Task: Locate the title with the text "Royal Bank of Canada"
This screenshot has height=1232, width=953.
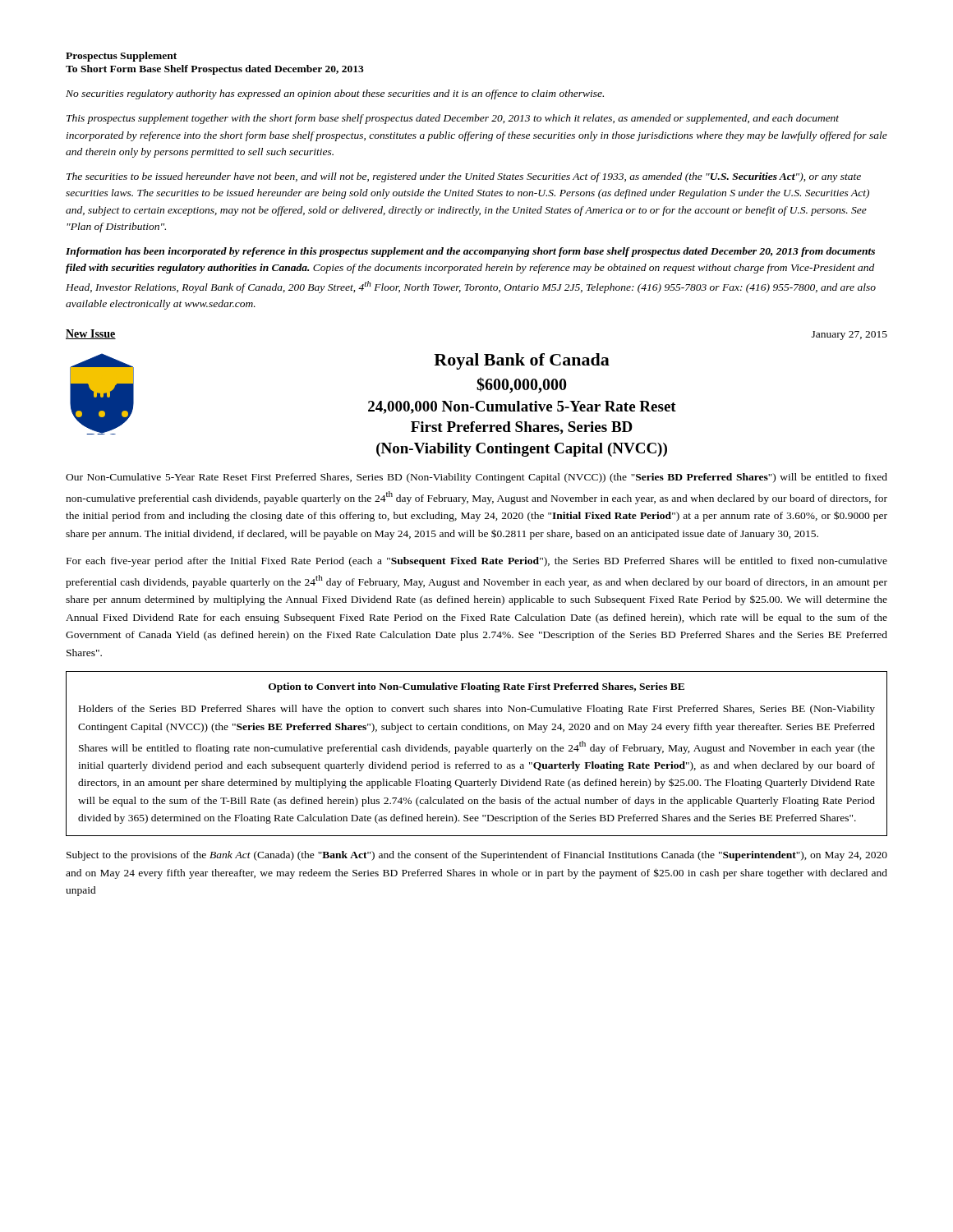Action: 522,359
